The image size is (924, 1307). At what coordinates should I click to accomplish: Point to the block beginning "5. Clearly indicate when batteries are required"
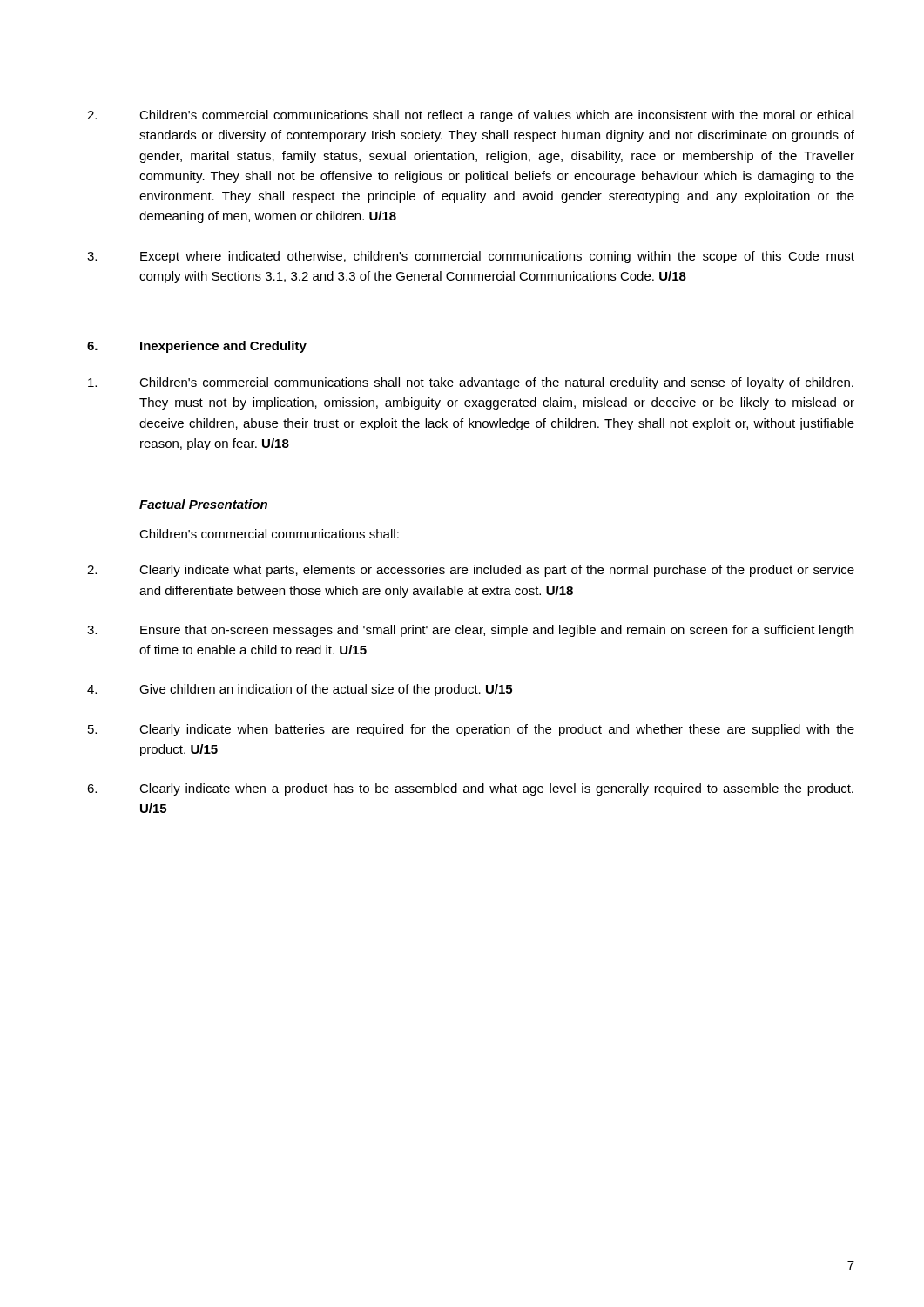click(471, 739)
